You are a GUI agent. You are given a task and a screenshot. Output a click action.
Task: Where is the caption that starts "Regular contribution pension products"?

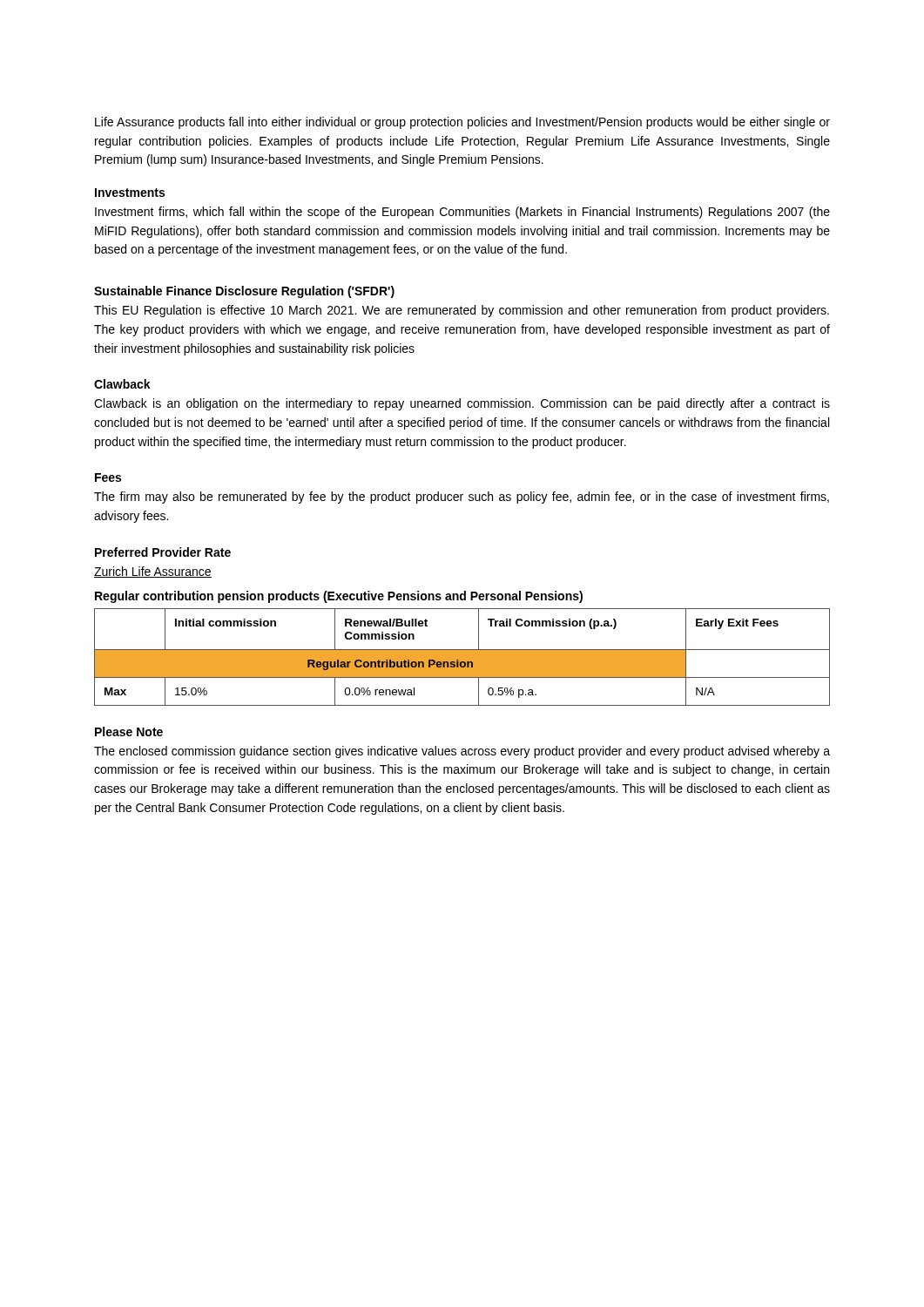(462, 596)
